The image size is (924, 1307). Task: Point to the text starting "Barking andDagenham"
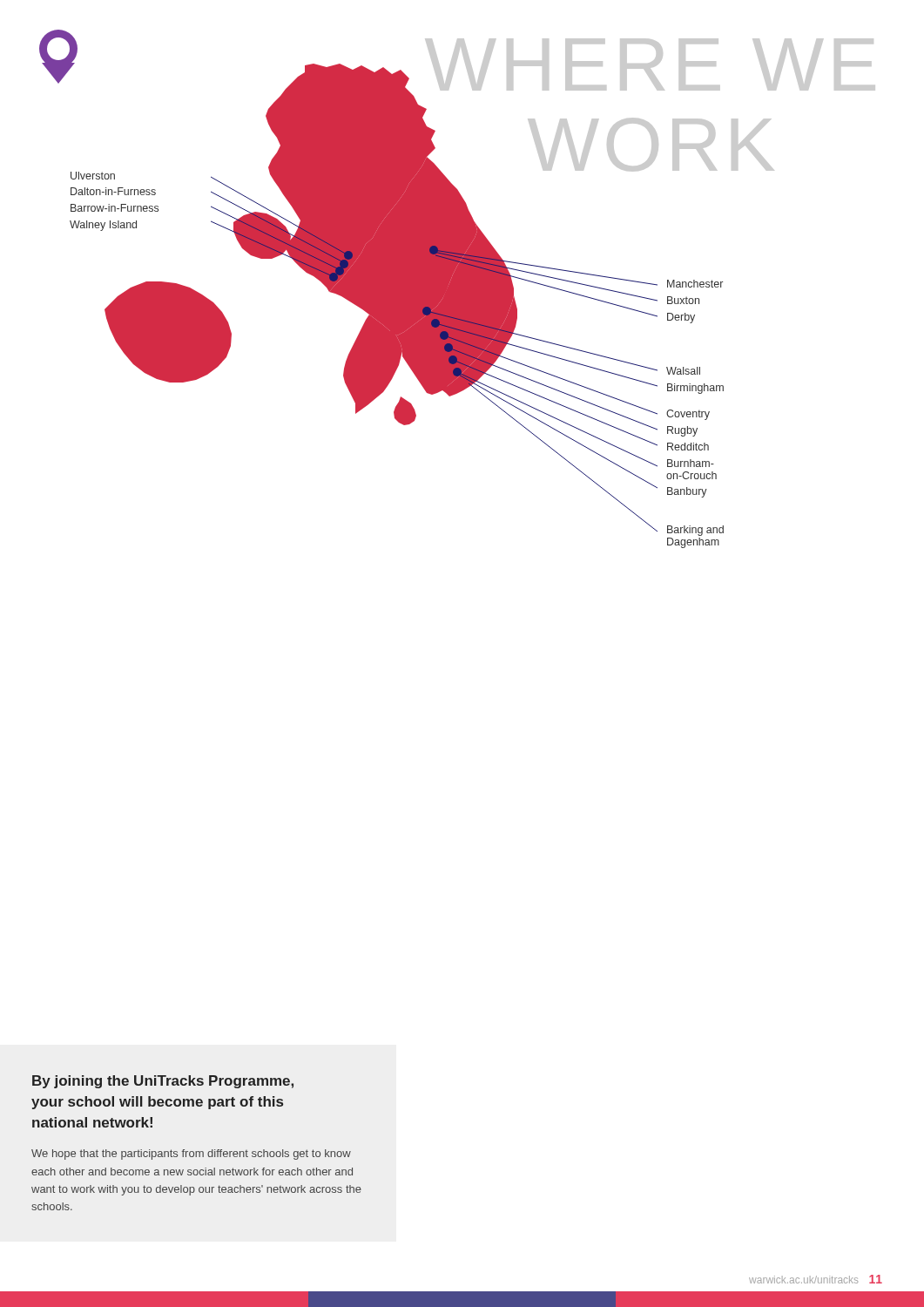695,536
